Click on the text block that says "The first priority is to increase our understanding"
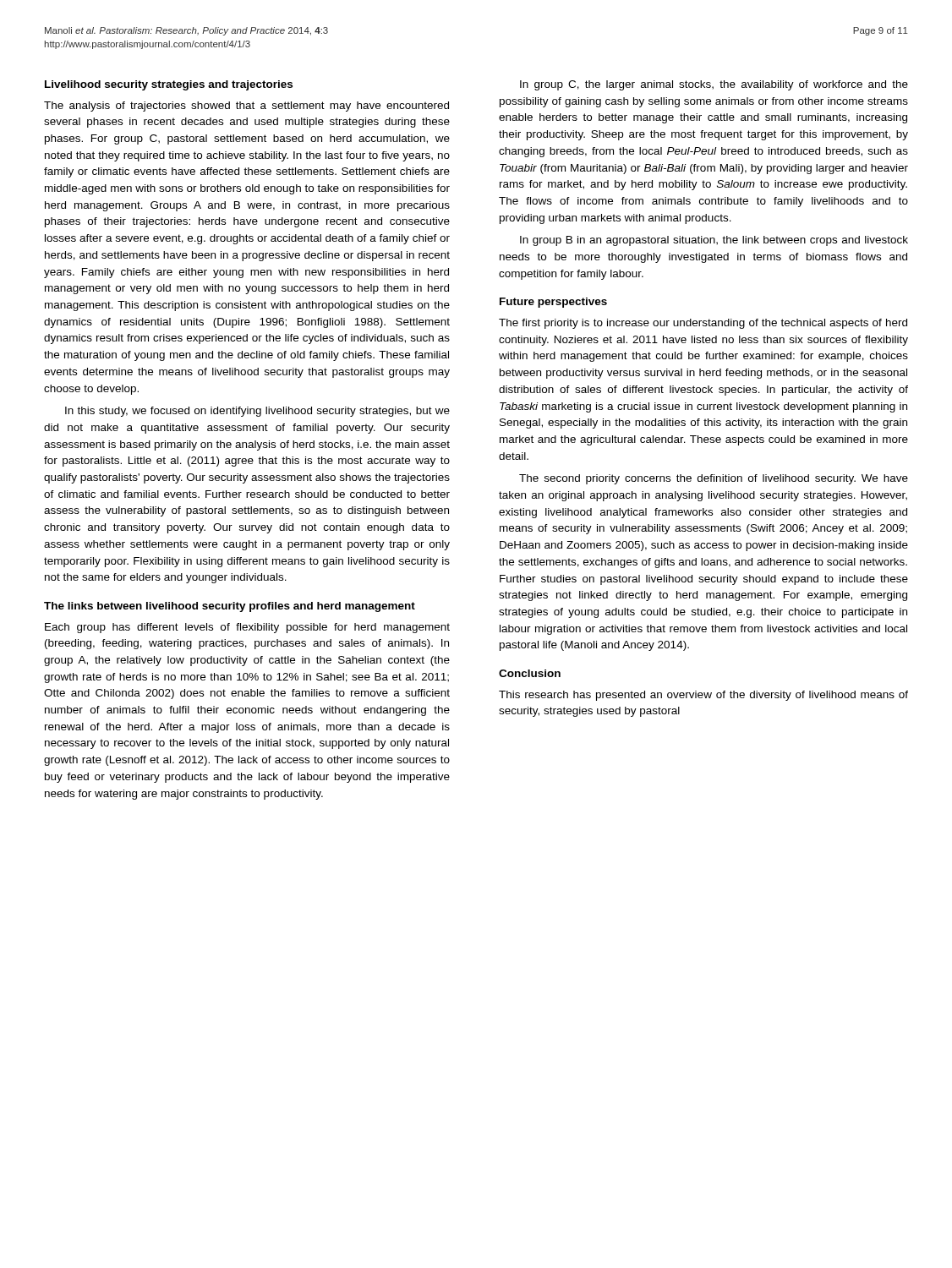The width and height of the screenshot is (952, 1268). pyautogui.click(x=703, y=484)
